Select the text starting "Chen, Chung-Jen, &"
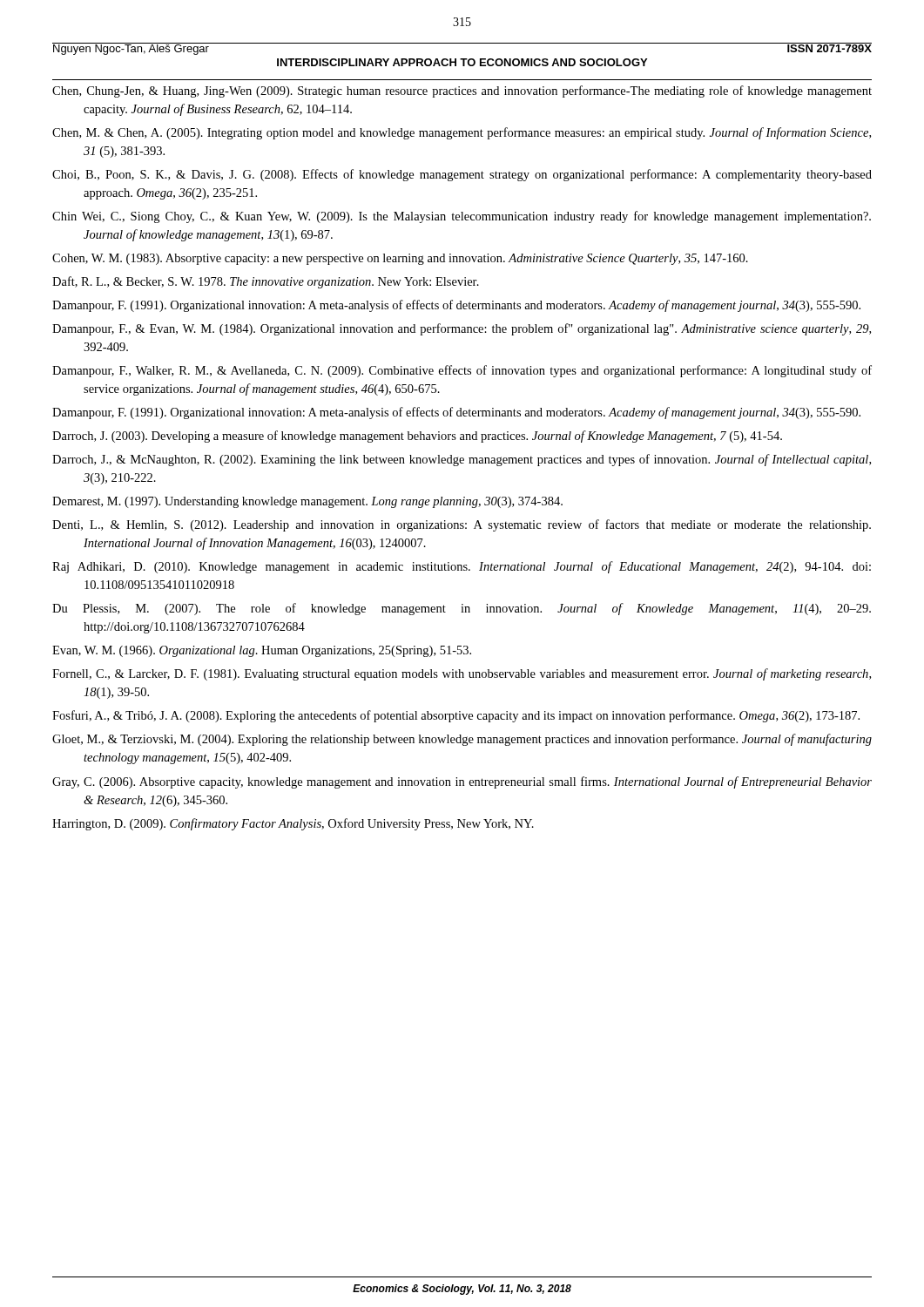 click(x=462, y=100)
